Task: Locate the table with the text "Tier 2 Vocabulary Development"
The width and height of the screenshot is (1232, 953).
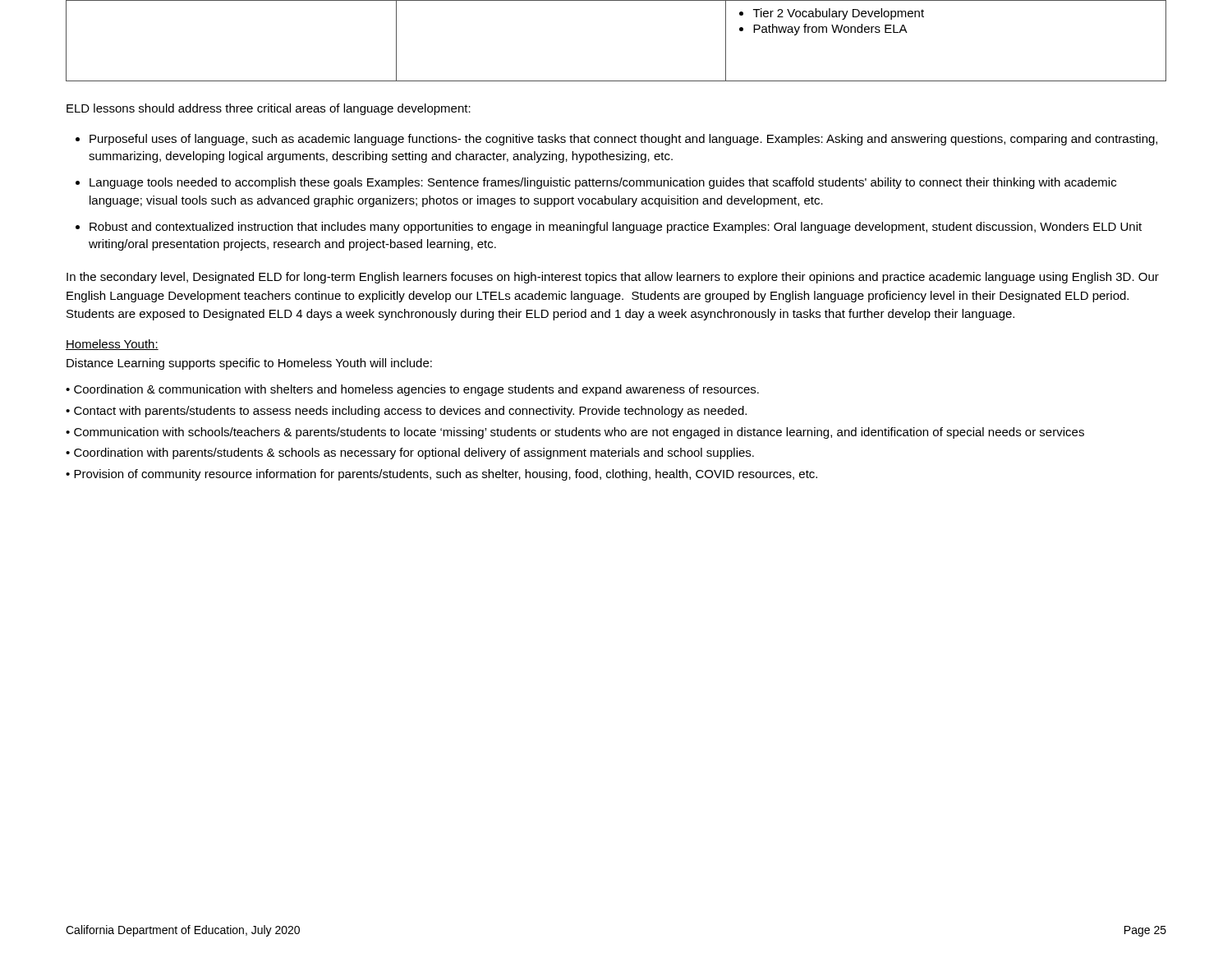Action: [x=616, y=41]
